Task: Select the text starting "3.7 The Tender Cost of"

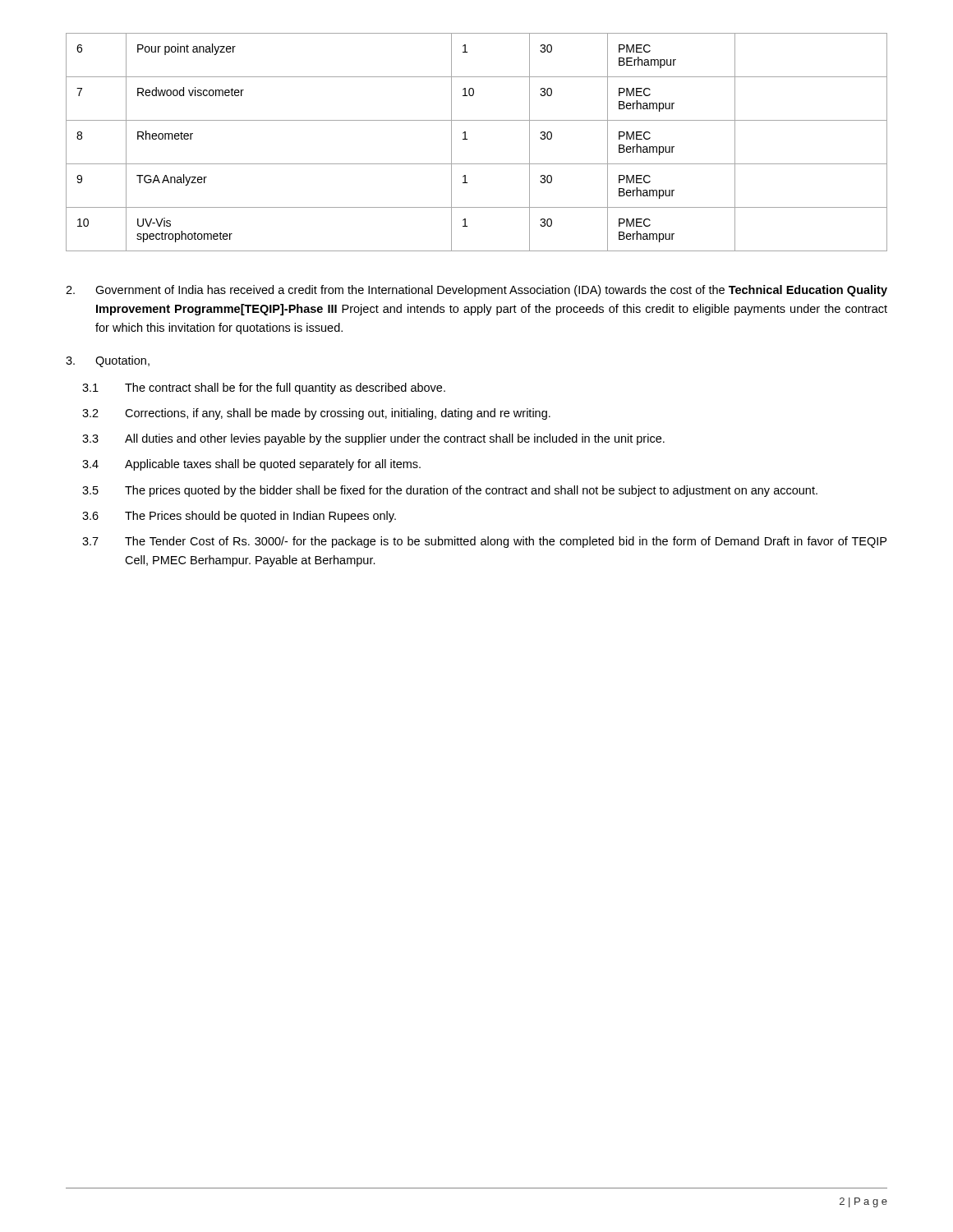Action: 485,551
